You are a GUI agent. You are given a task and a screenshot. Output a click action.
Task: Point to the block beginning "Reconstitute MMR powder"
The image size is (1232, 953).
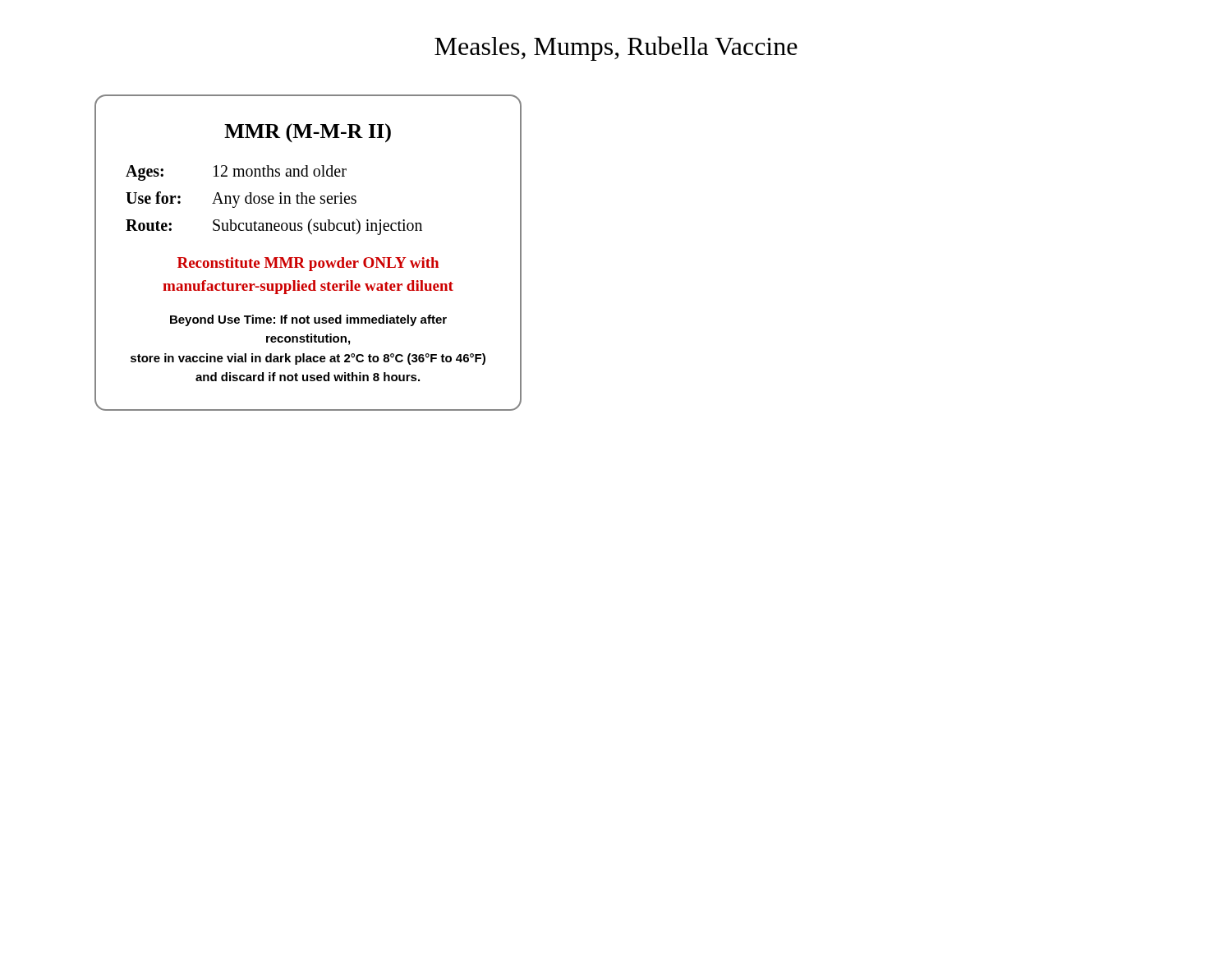(x=308, y=274)
